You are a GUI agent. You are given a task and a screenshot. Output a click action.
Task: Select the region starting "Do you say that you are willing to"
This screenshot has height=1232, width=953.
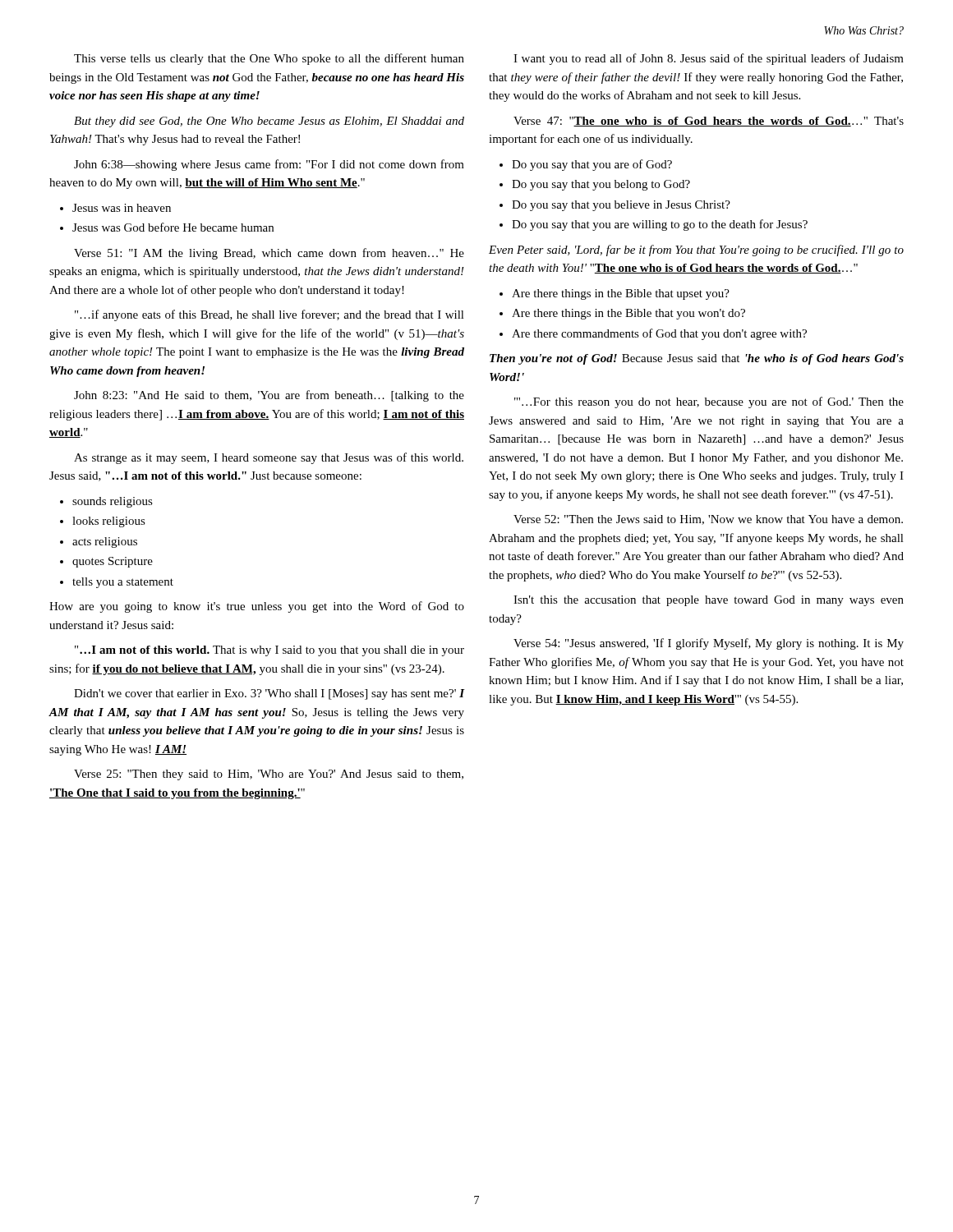coord(660,224)
